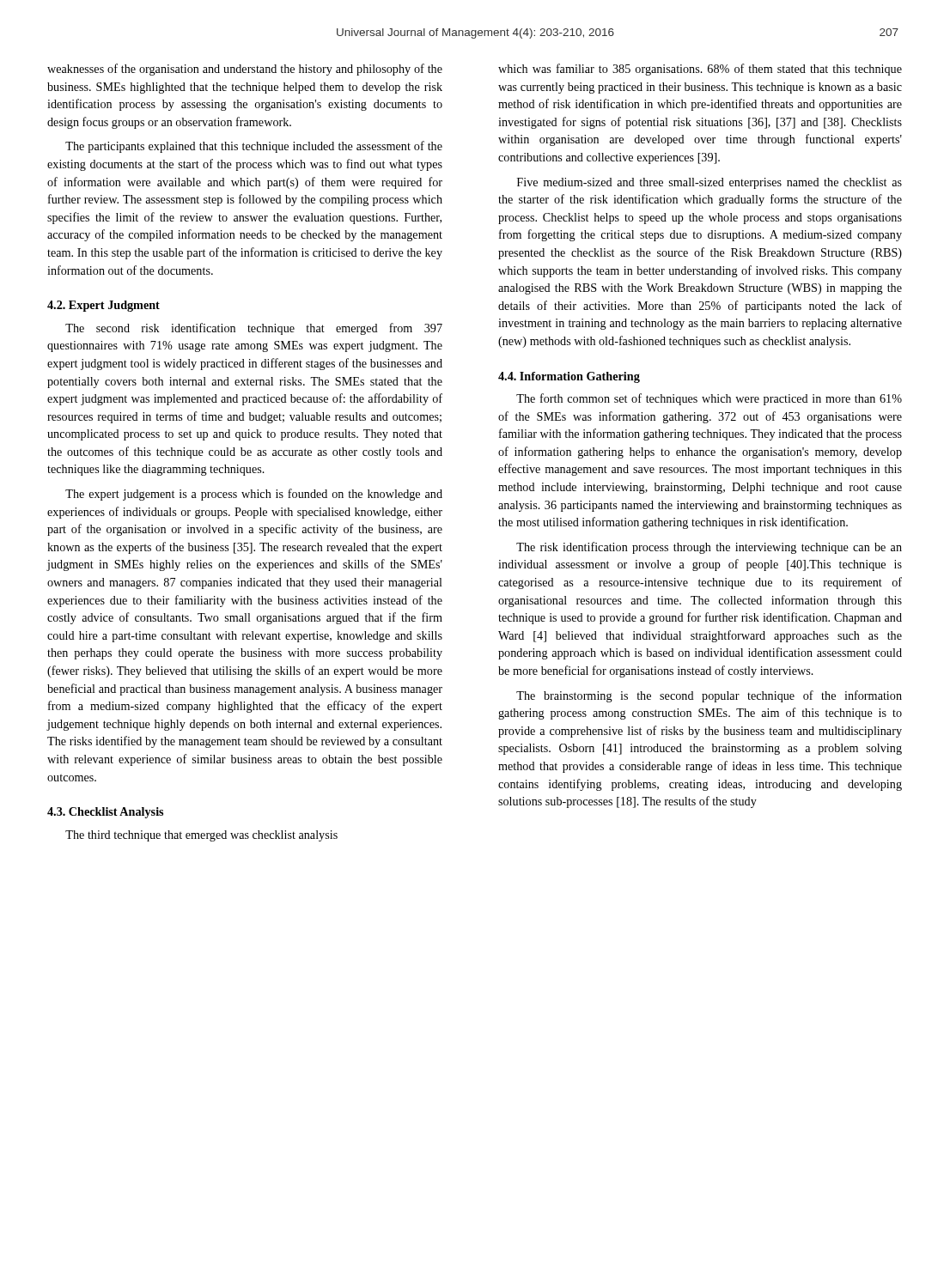Find the text block that reads "weaknesses of the organisation and"
The height and width of the screenshot is (1288, 950).
[245, 96]
